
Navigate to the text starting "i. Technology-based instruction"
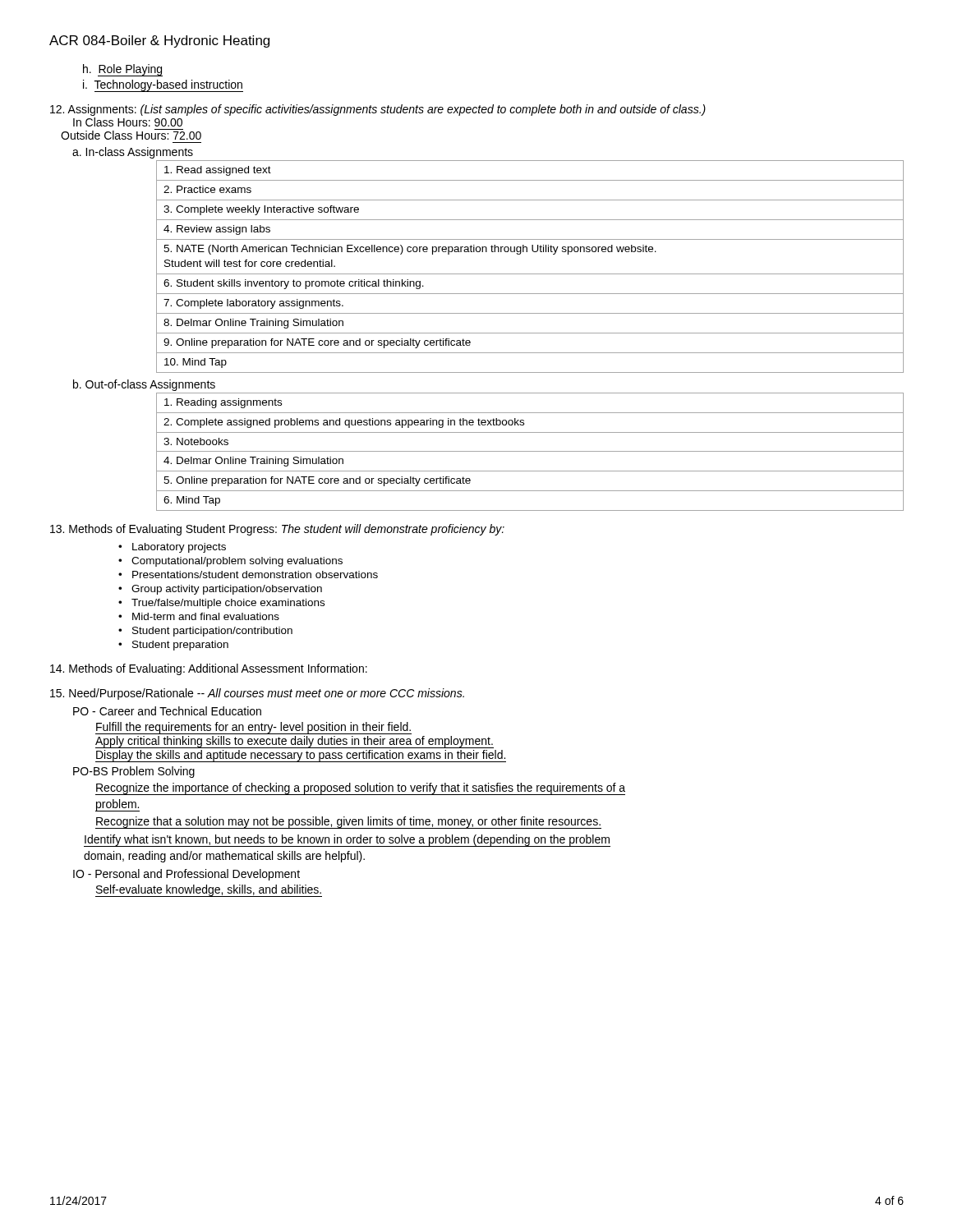pyautogui.click(x=163, y=85)
